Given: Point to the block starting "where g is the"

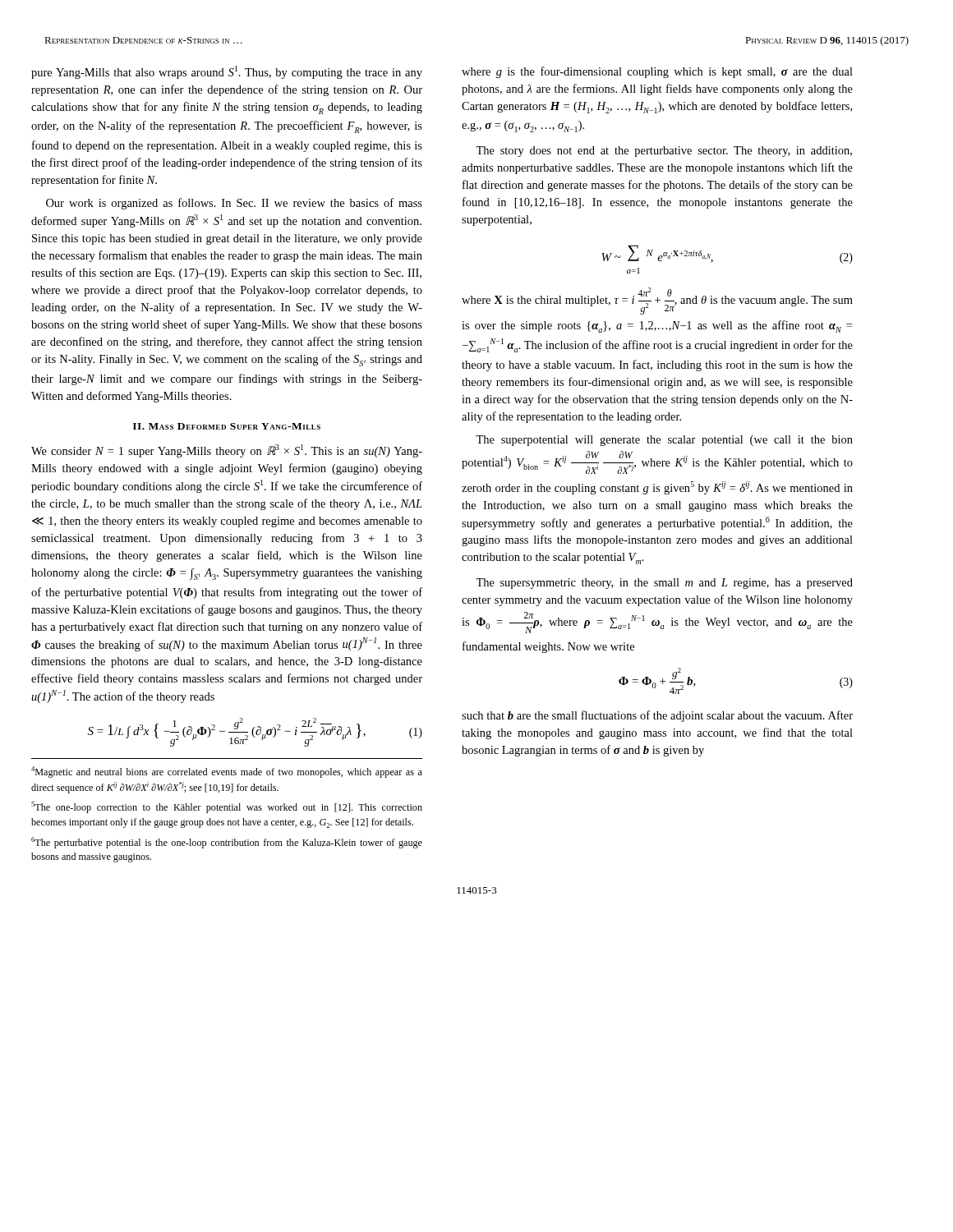Looking at the screenshot, I should (657, 146).
